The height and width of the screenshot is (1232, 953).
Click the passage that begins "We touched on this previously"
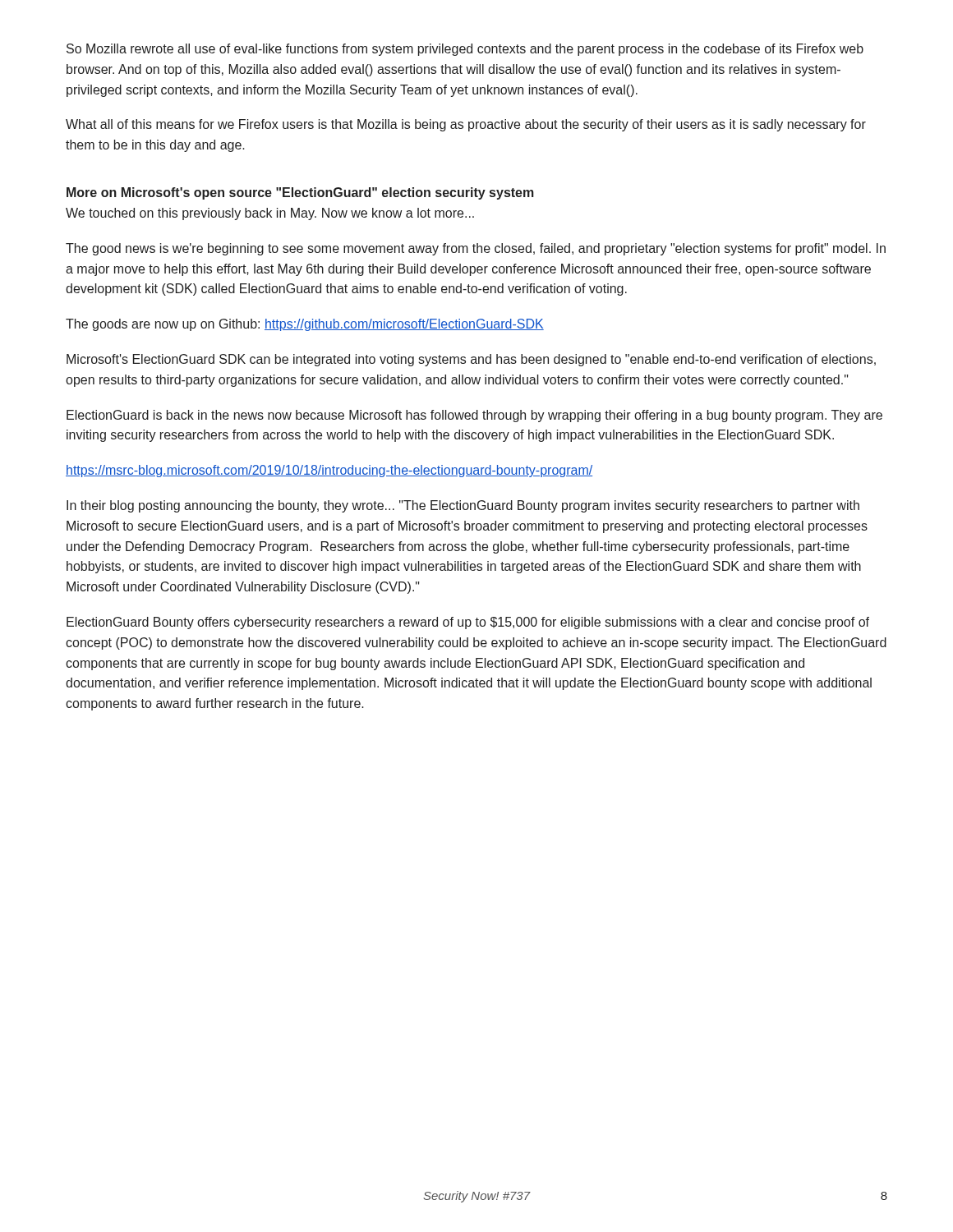pyautogui.click(x=476, y=214)
